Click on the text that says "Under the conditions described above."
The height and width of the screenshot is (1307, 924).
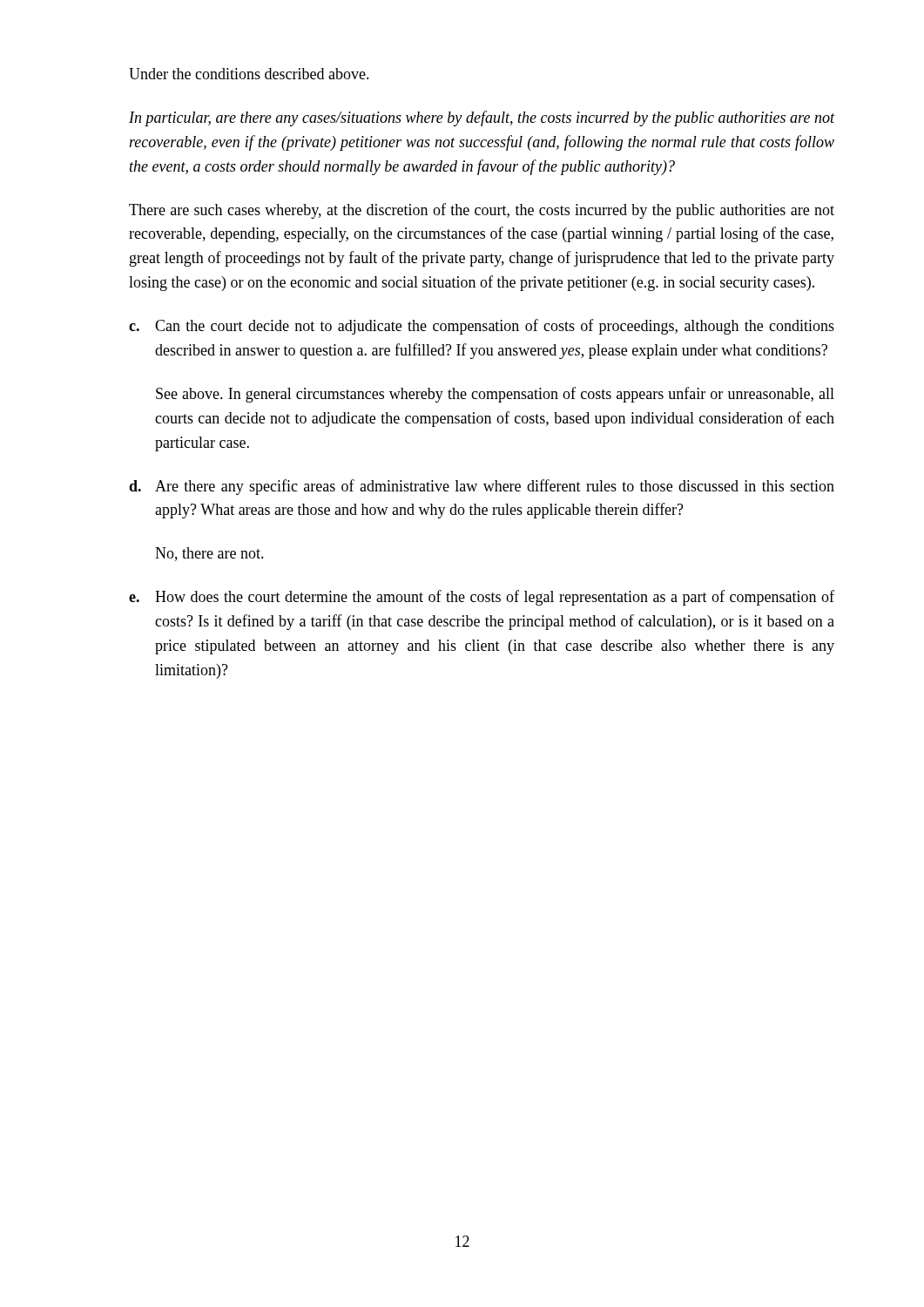click(249, 74)
